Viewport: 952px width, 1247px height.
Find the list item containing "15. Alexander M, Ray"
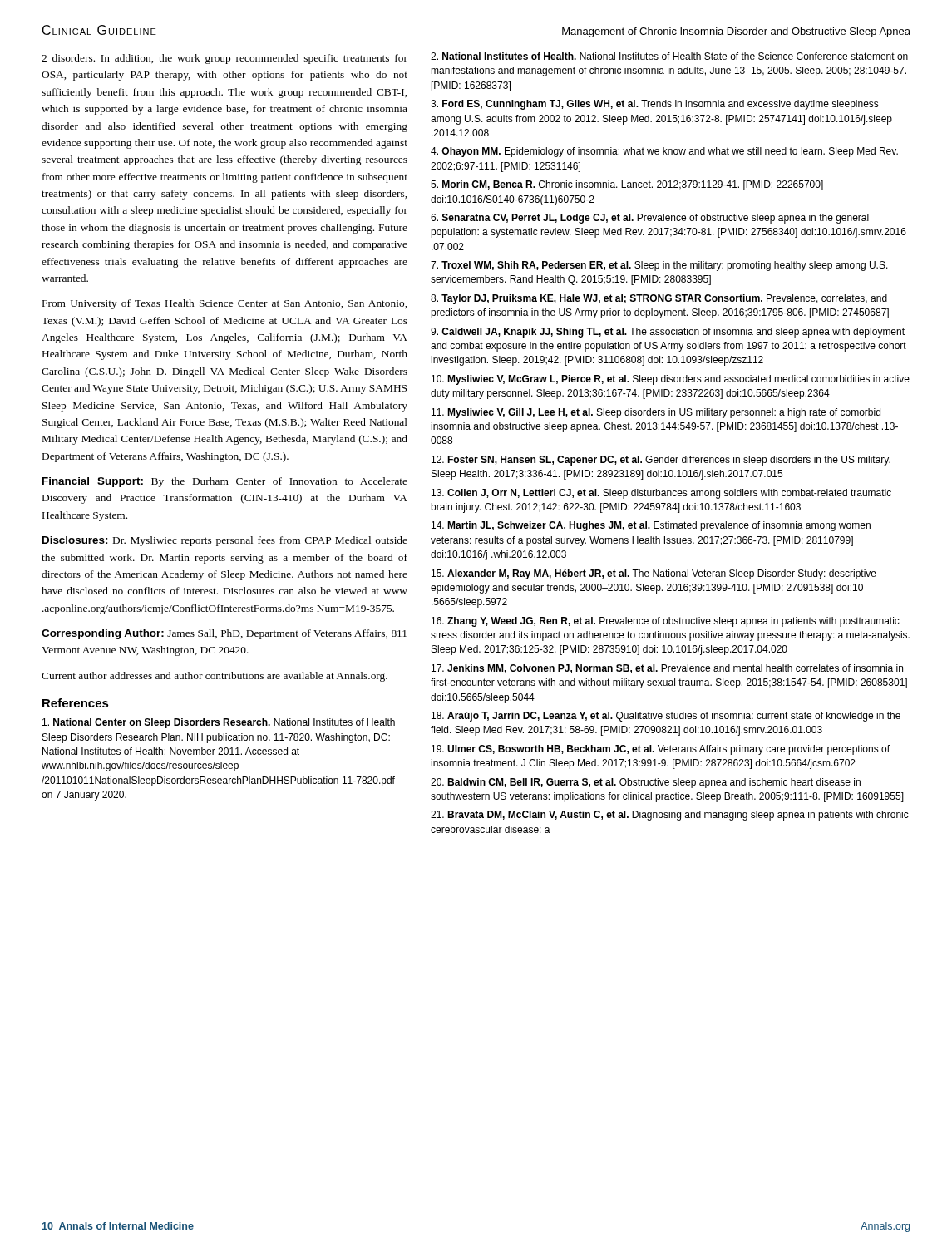[x=654, y=588]
